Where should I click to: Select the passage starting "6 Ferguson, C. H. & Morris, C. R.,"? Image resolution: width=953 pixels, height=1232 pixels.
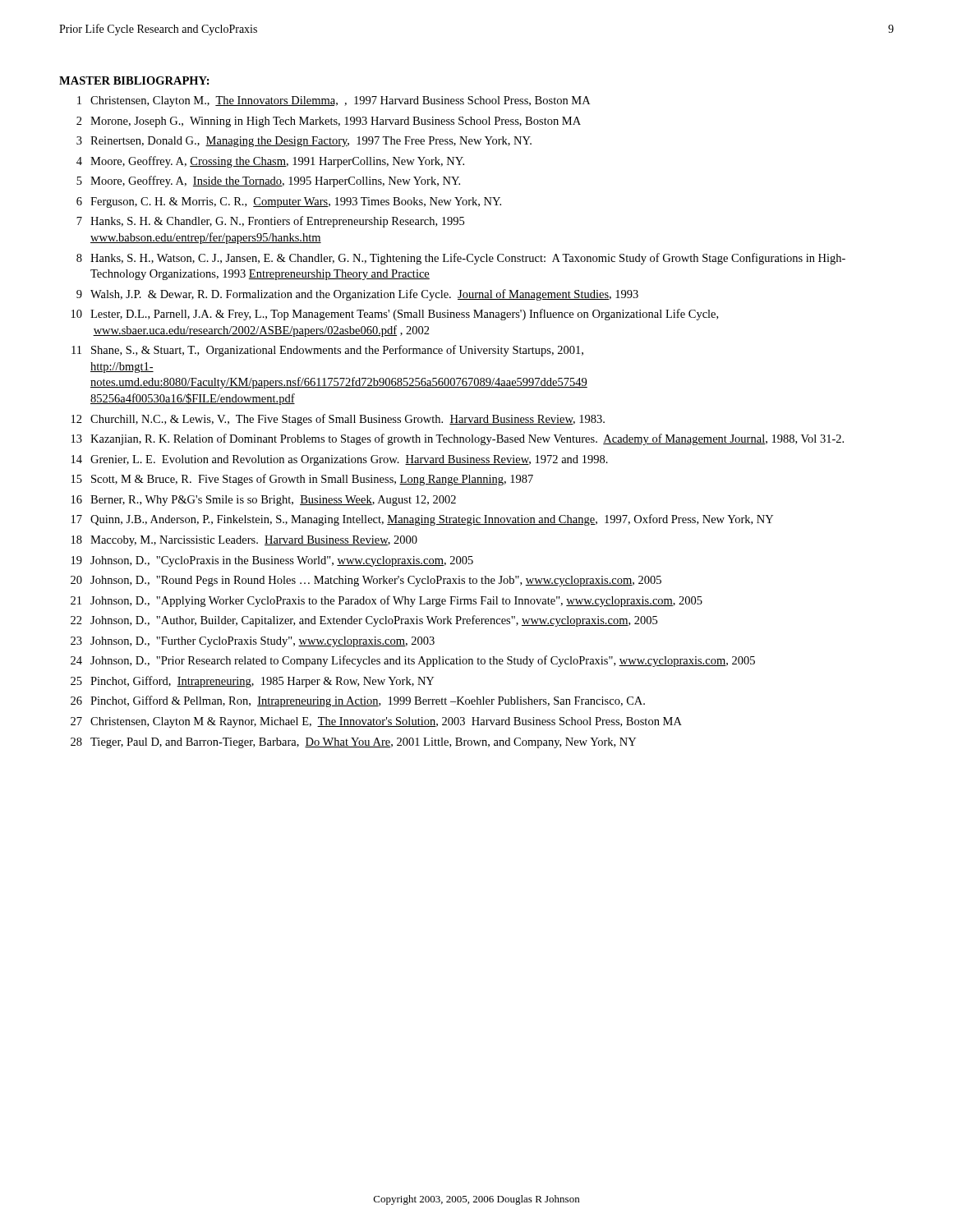pyautogui.click(x=476, y=202)
